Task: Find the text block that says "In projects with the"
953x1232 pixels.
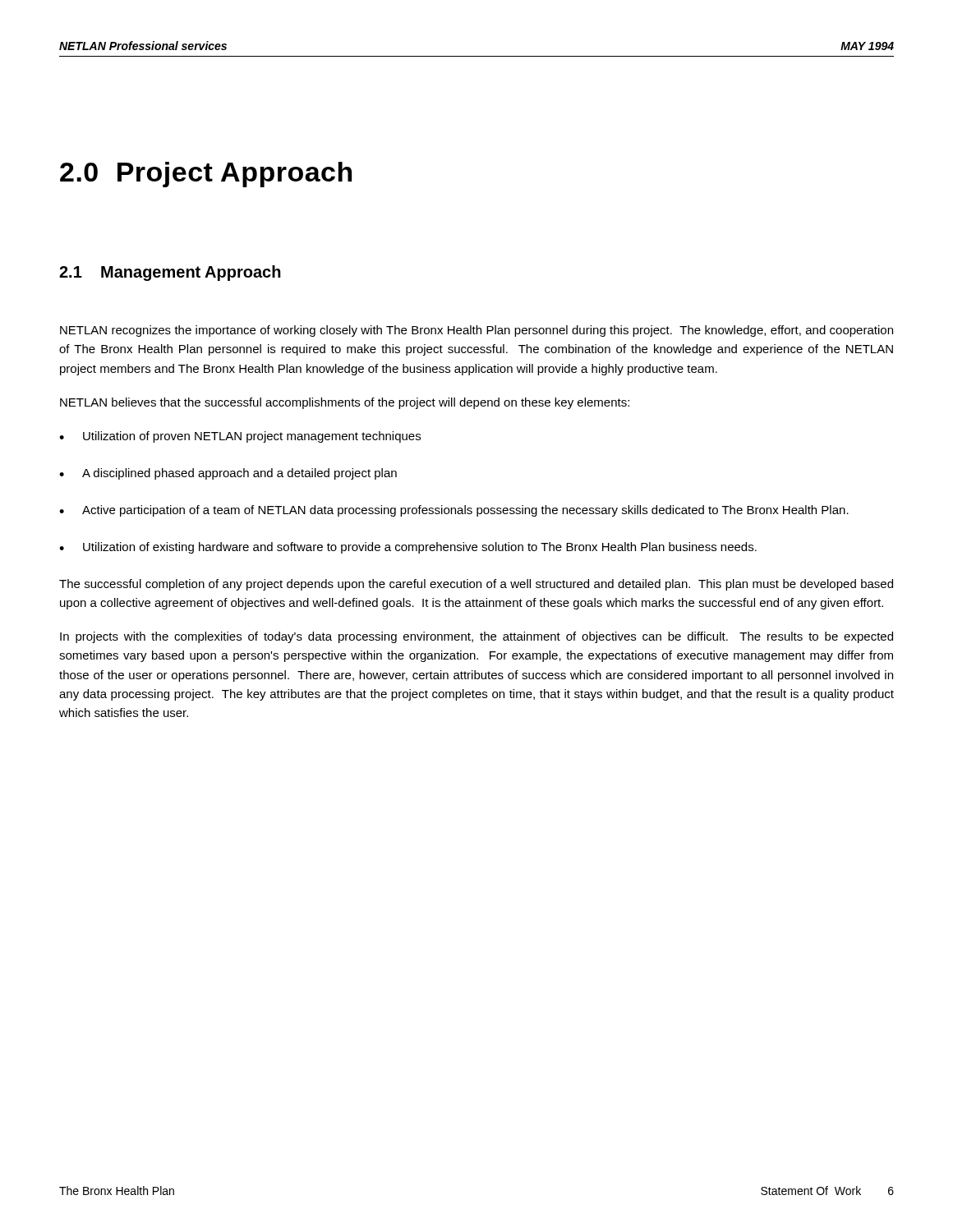Action: coord(476,674)
